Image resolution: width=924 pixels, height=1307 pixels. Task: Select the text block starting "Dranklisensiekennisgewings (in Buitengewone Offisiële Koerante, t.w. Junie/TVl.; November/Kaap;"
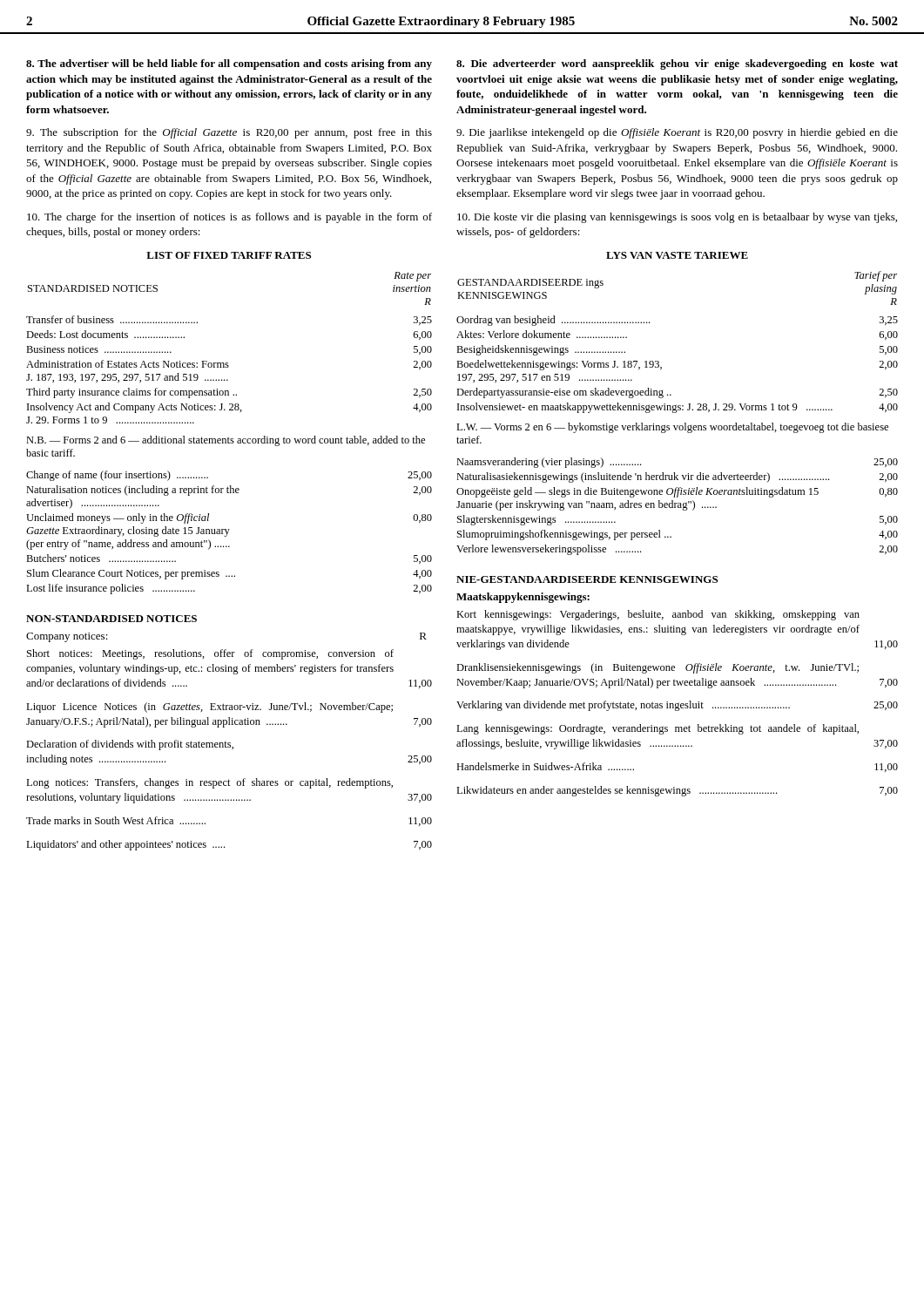[677, 675]
